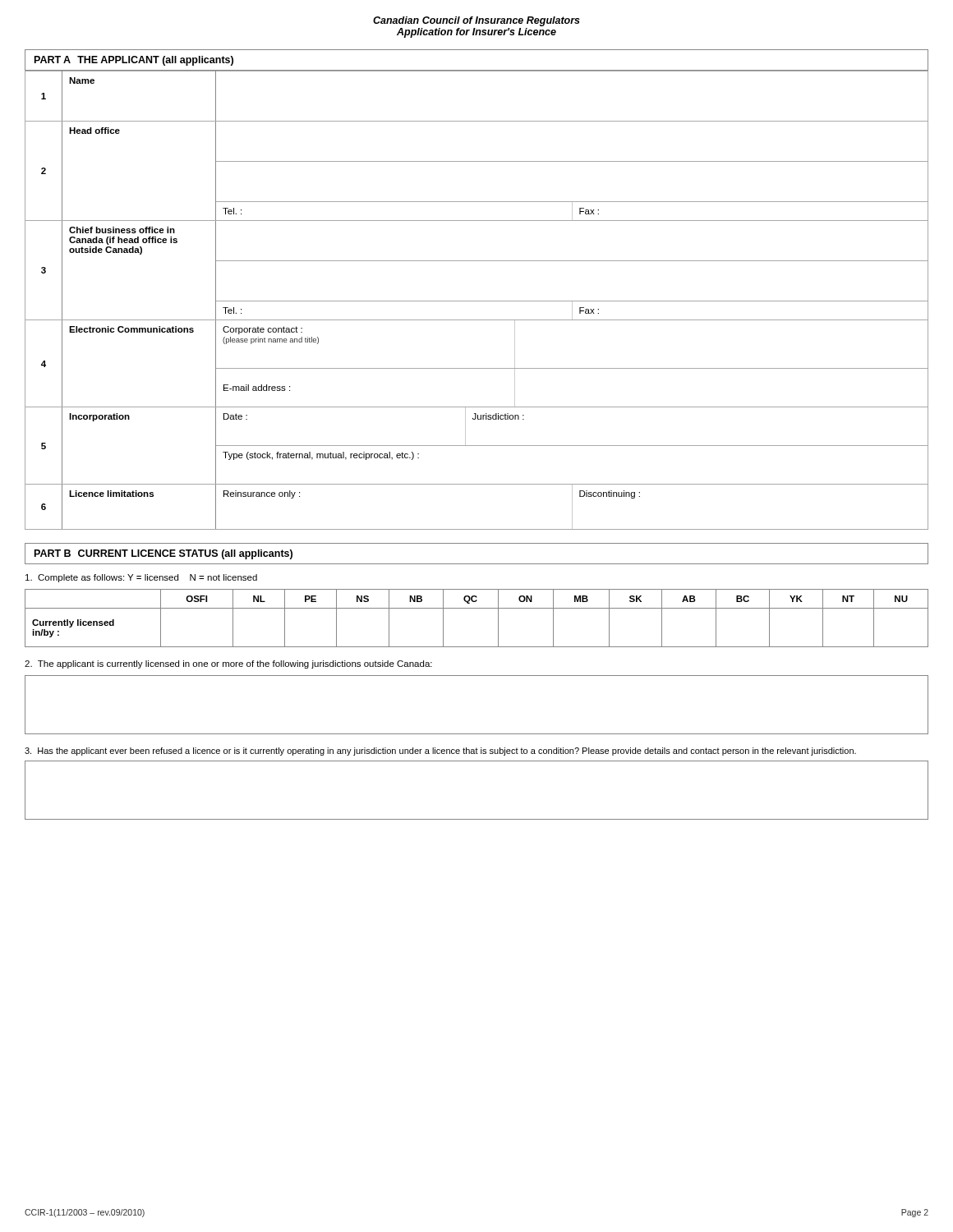Locate the region starting "2. The applicant is"
Image resolution: width=953 pixels, height=1232 pixels.
pos(229,664)
